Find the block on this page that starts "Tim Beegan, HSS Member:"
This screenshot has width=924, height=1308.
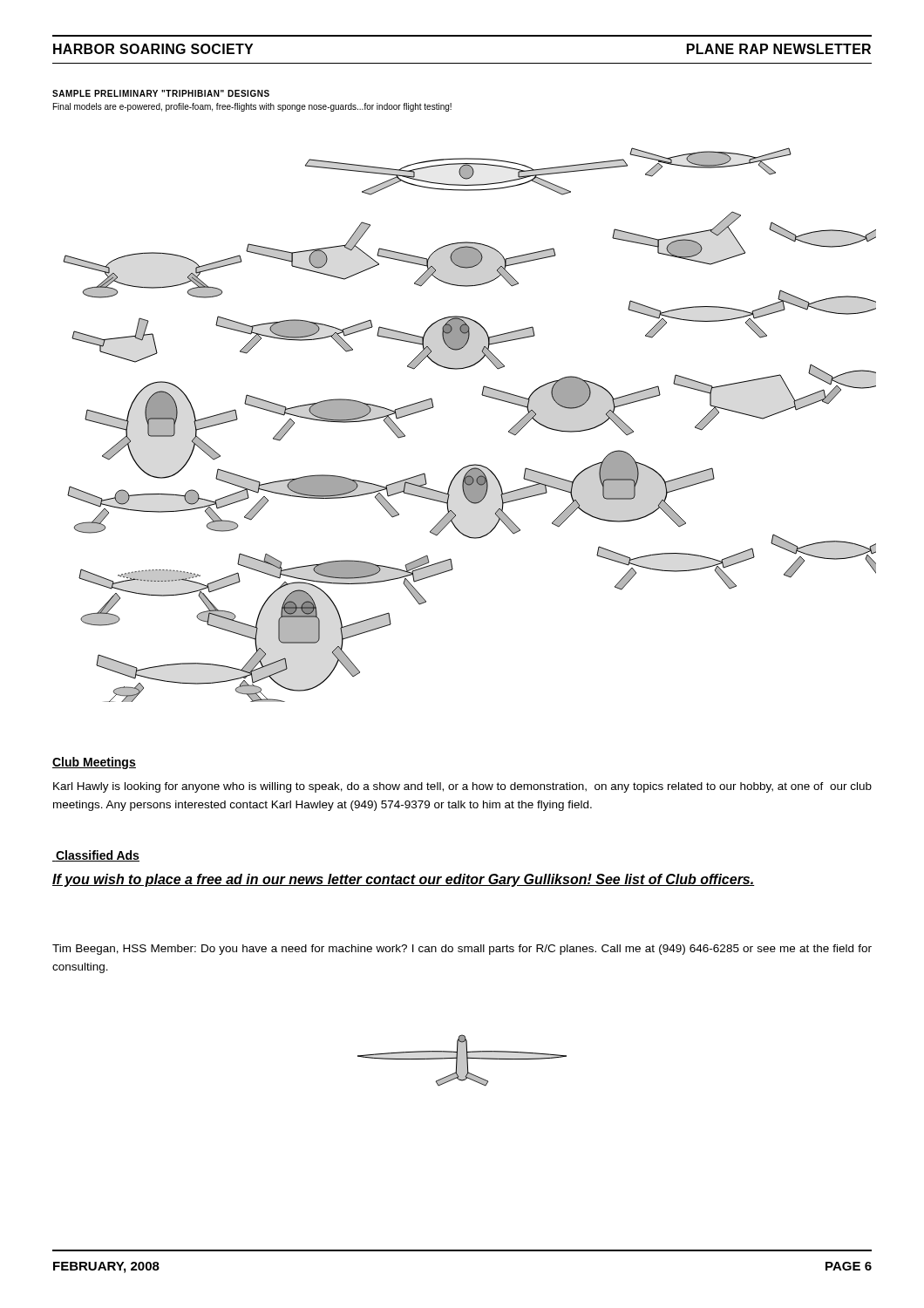462,957
